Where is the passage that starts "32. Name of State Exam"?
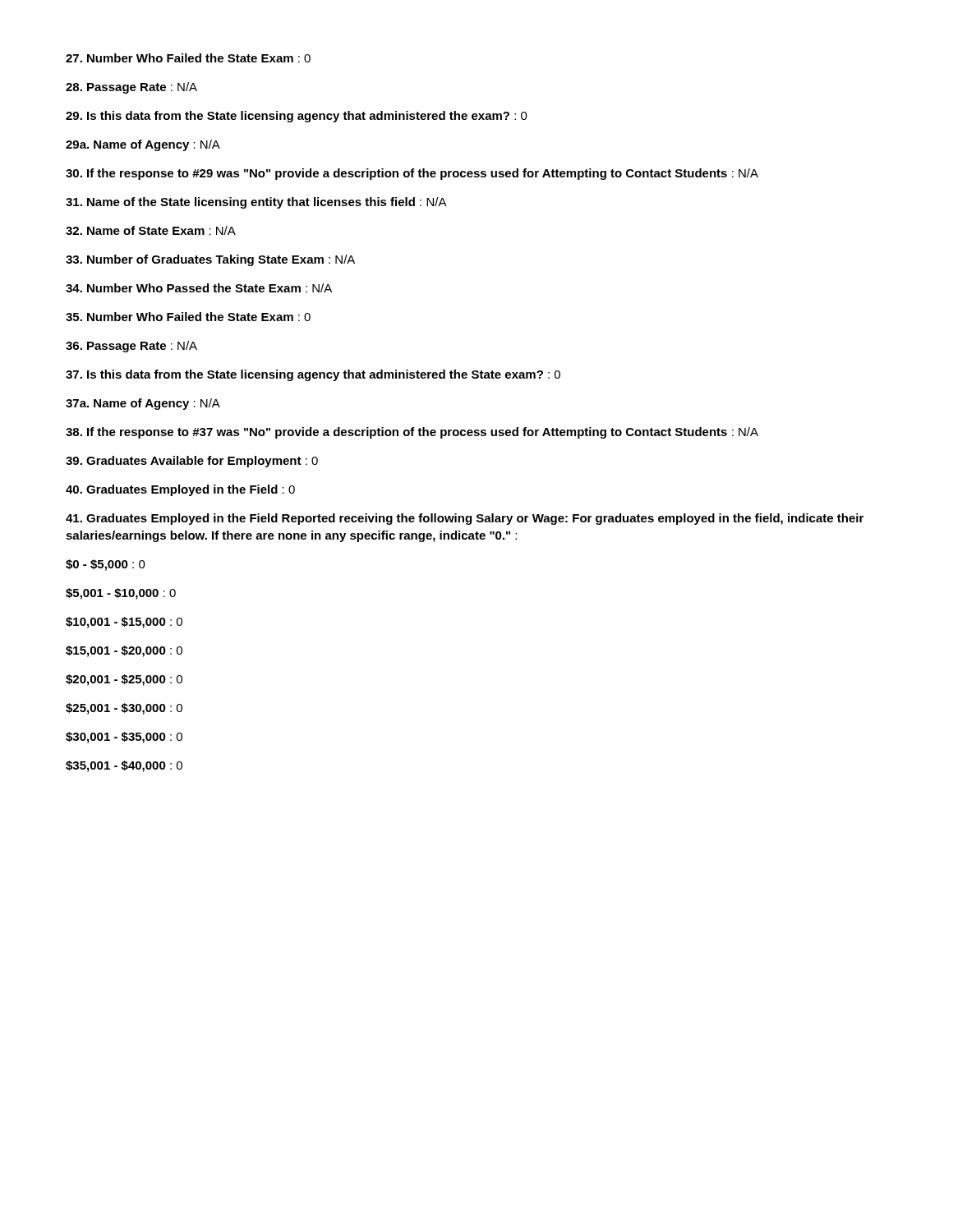The width and height of the screenshot is (953, 1232). click(x=151, y=230)
